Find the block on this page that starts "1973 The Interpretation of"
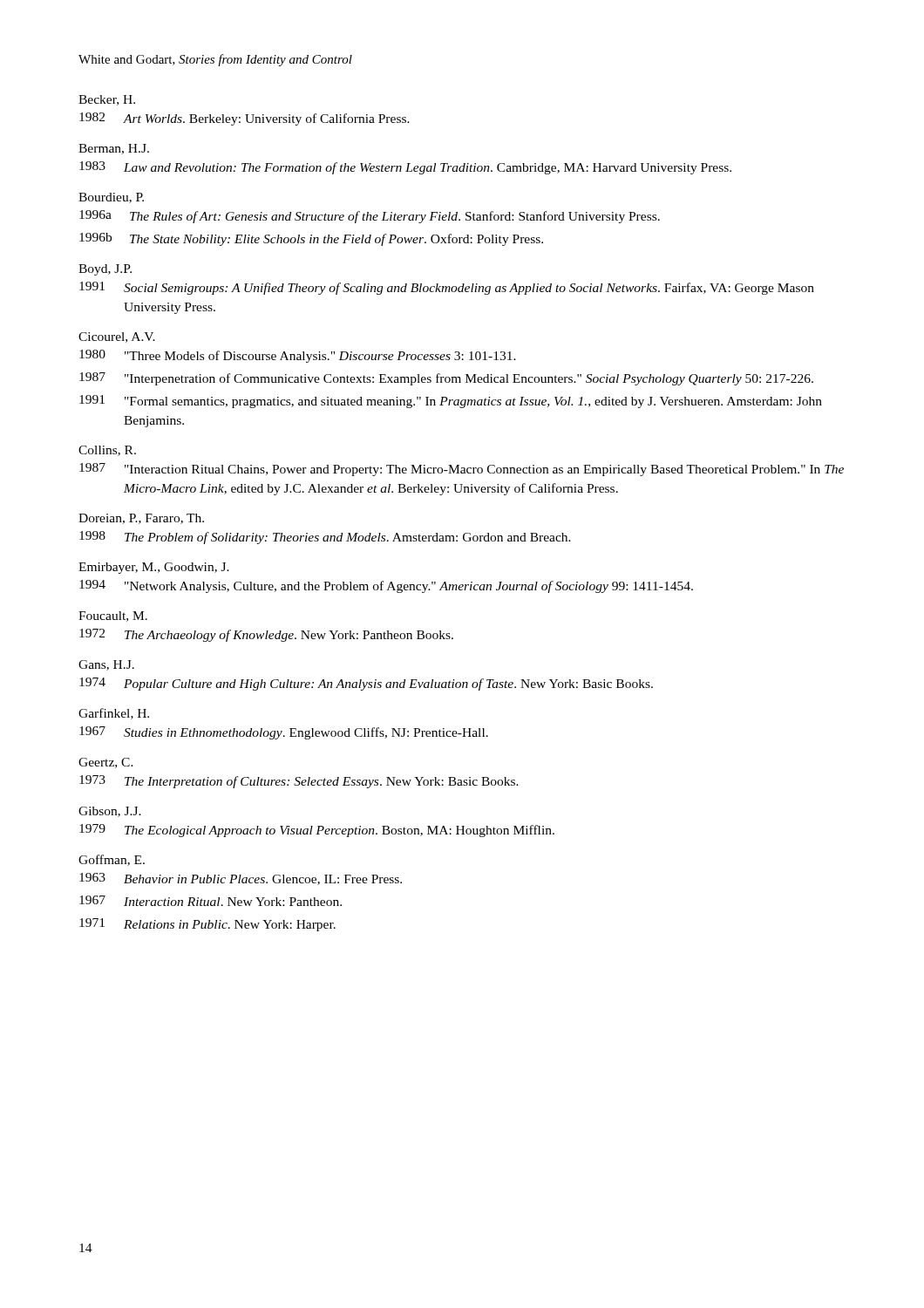Screen dimensions: 1308x924 [x=462, y=781]
